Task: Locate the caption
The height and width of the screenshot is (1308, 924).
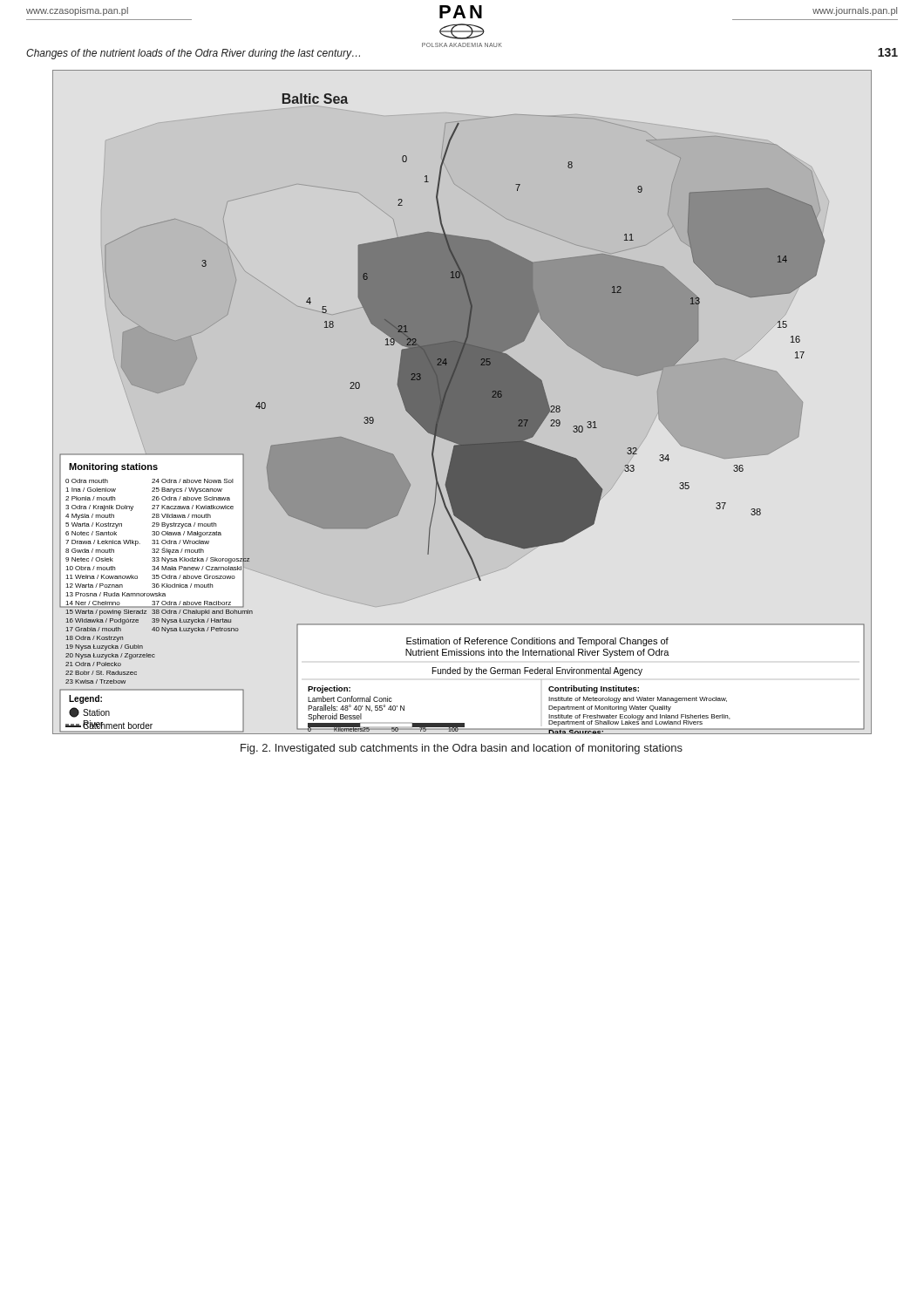Action: pyautogui.click(x=461, y=748)
